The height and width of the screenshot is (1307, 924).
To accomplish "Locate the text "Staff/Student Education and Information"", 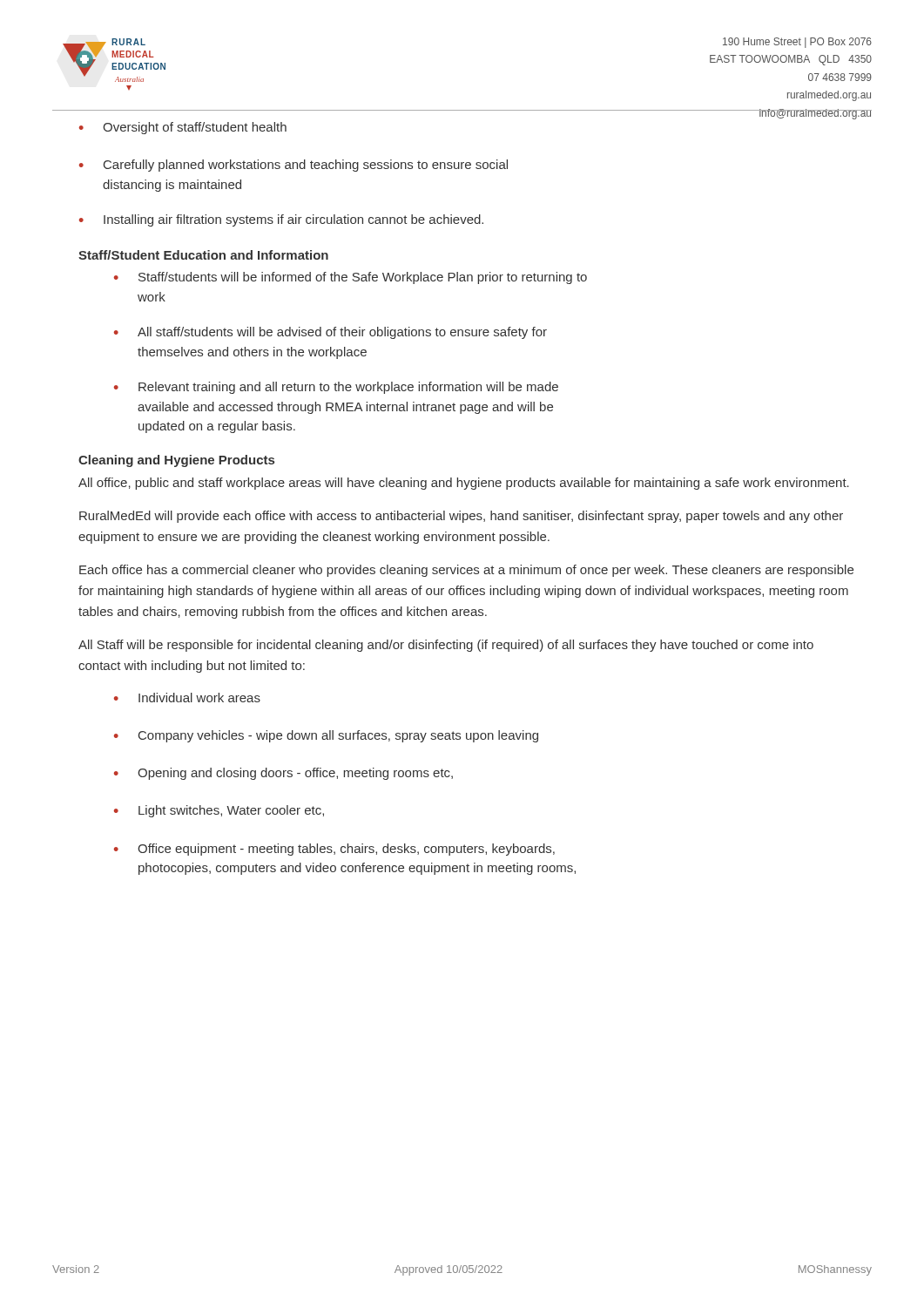I will coord(204,255).
